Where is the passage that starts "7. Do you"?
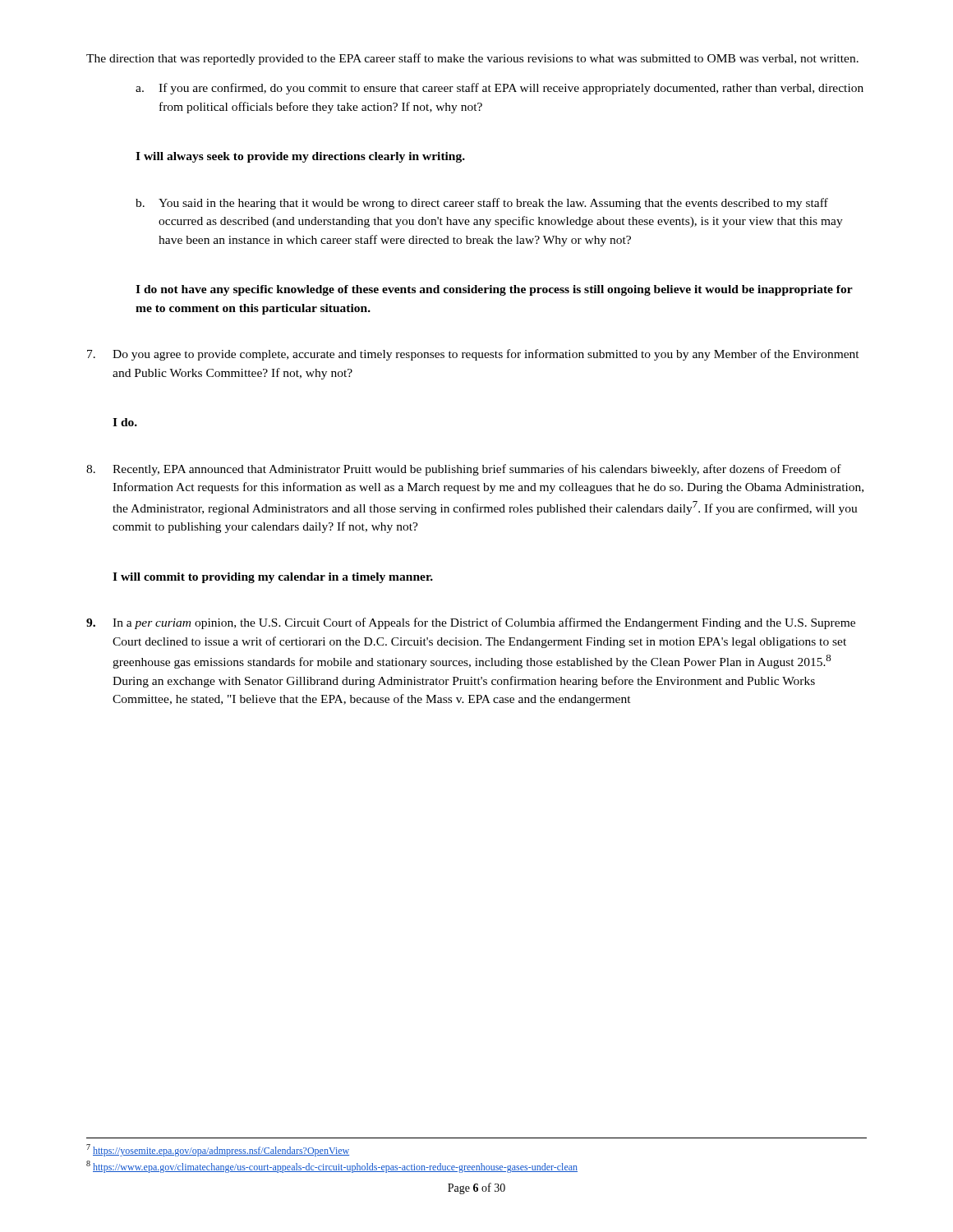953x1232 pixels. tap(476, 364)
